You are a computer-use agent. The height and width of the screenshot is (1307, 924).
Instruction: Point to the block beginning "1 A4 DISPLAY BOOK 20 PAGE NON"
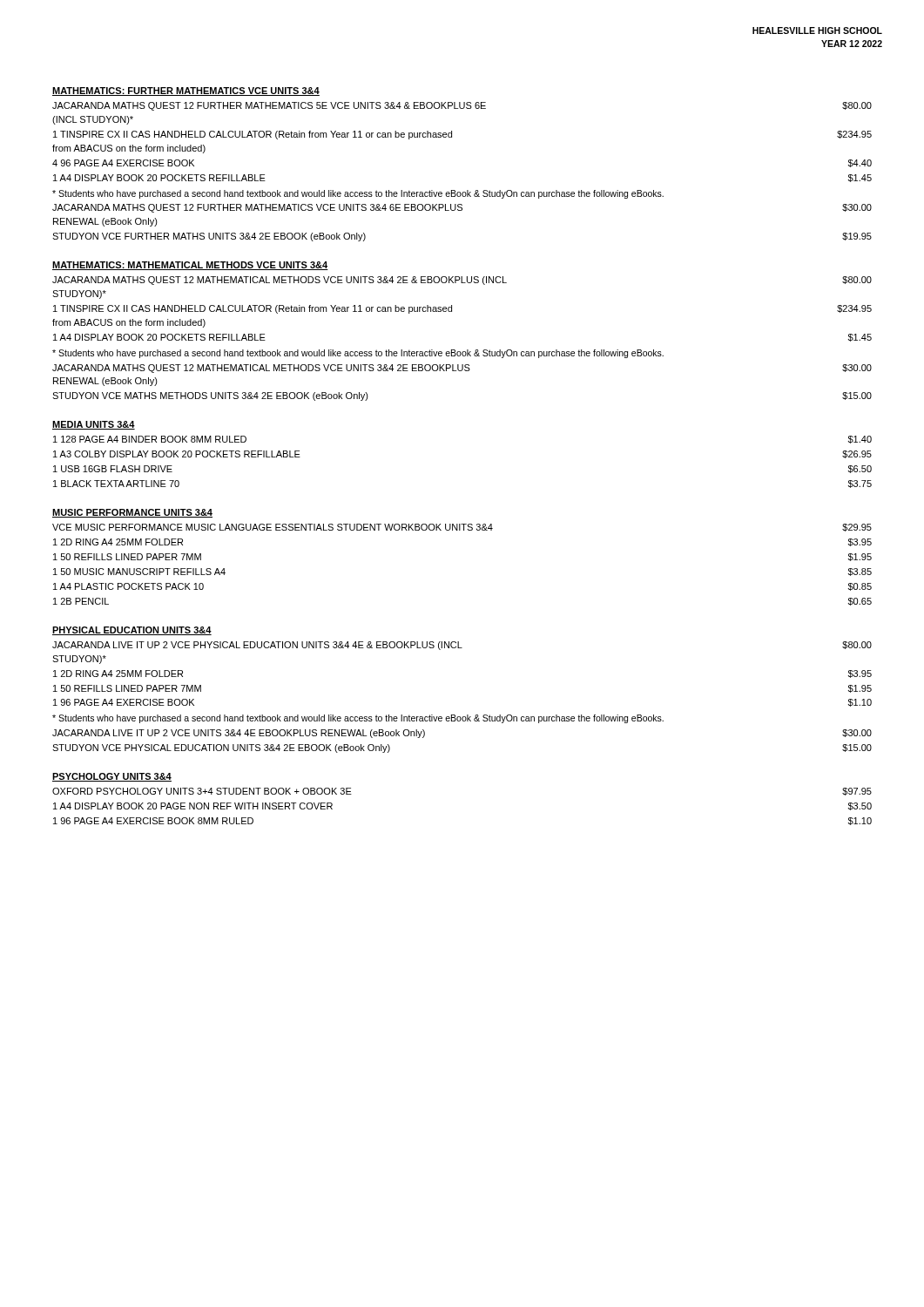192,806
